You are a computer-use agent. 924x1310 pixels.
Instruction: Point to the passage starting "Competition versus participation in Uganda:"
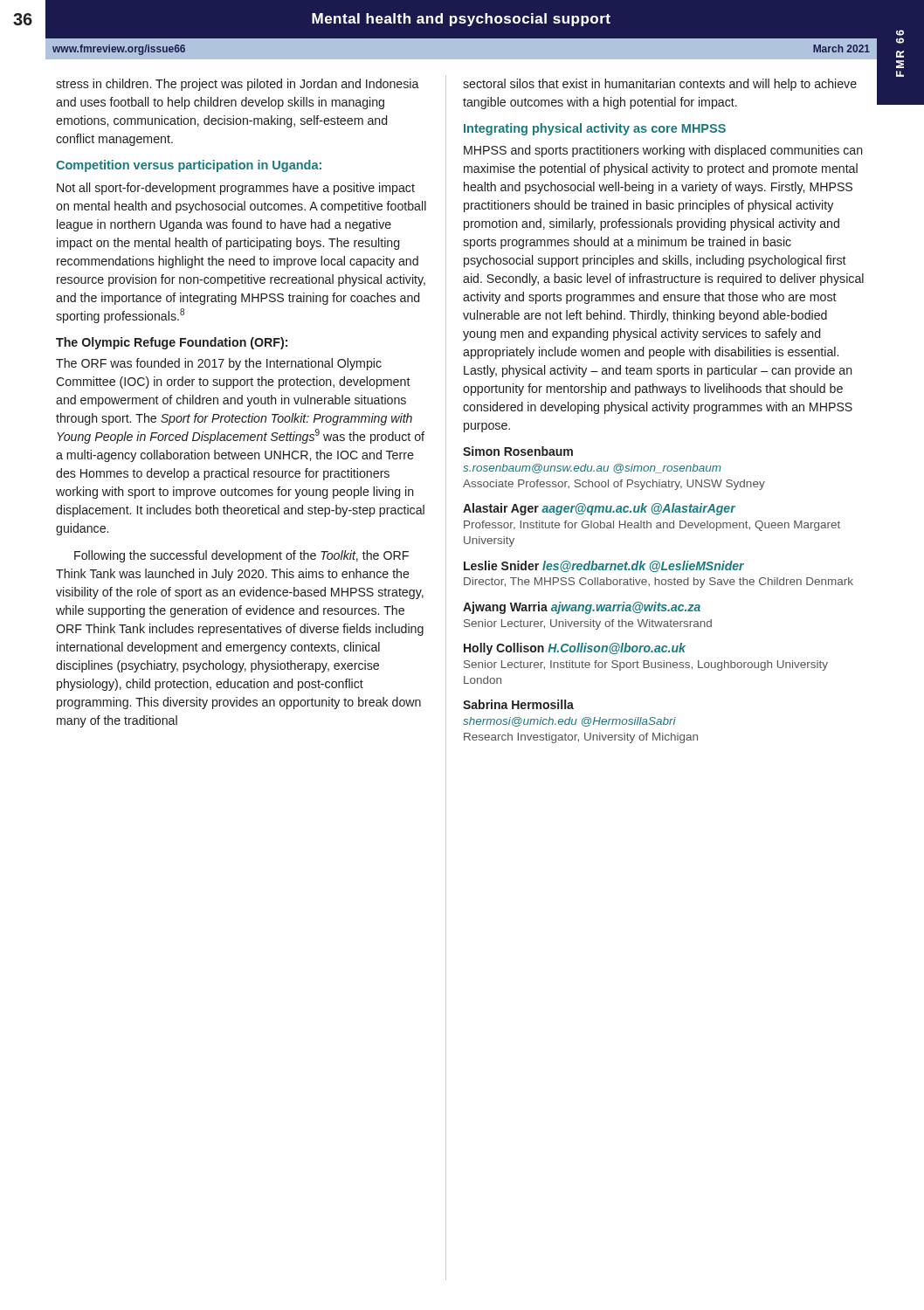click(242, 166)
